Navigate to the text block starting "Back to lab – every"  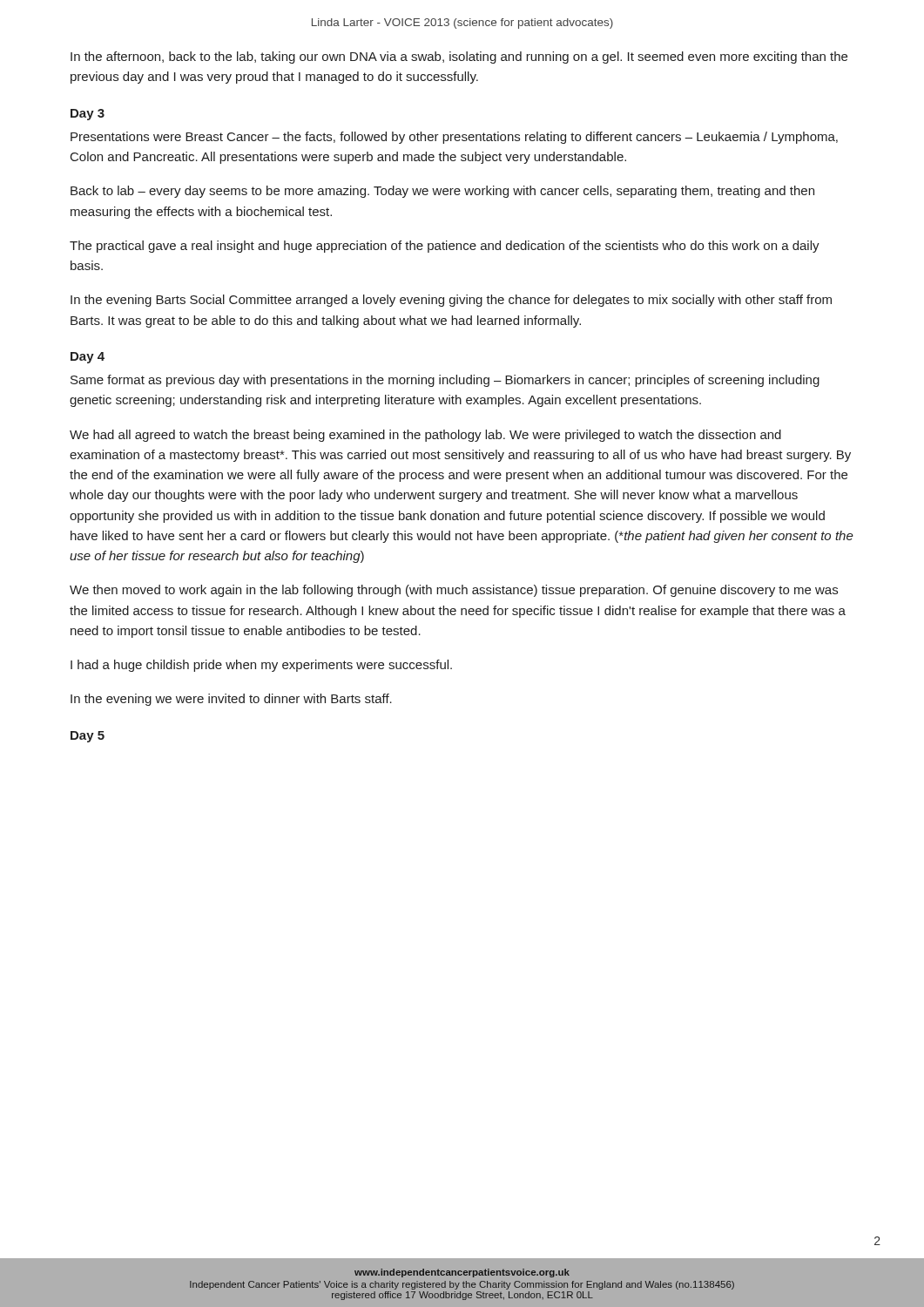coord(442,201)
